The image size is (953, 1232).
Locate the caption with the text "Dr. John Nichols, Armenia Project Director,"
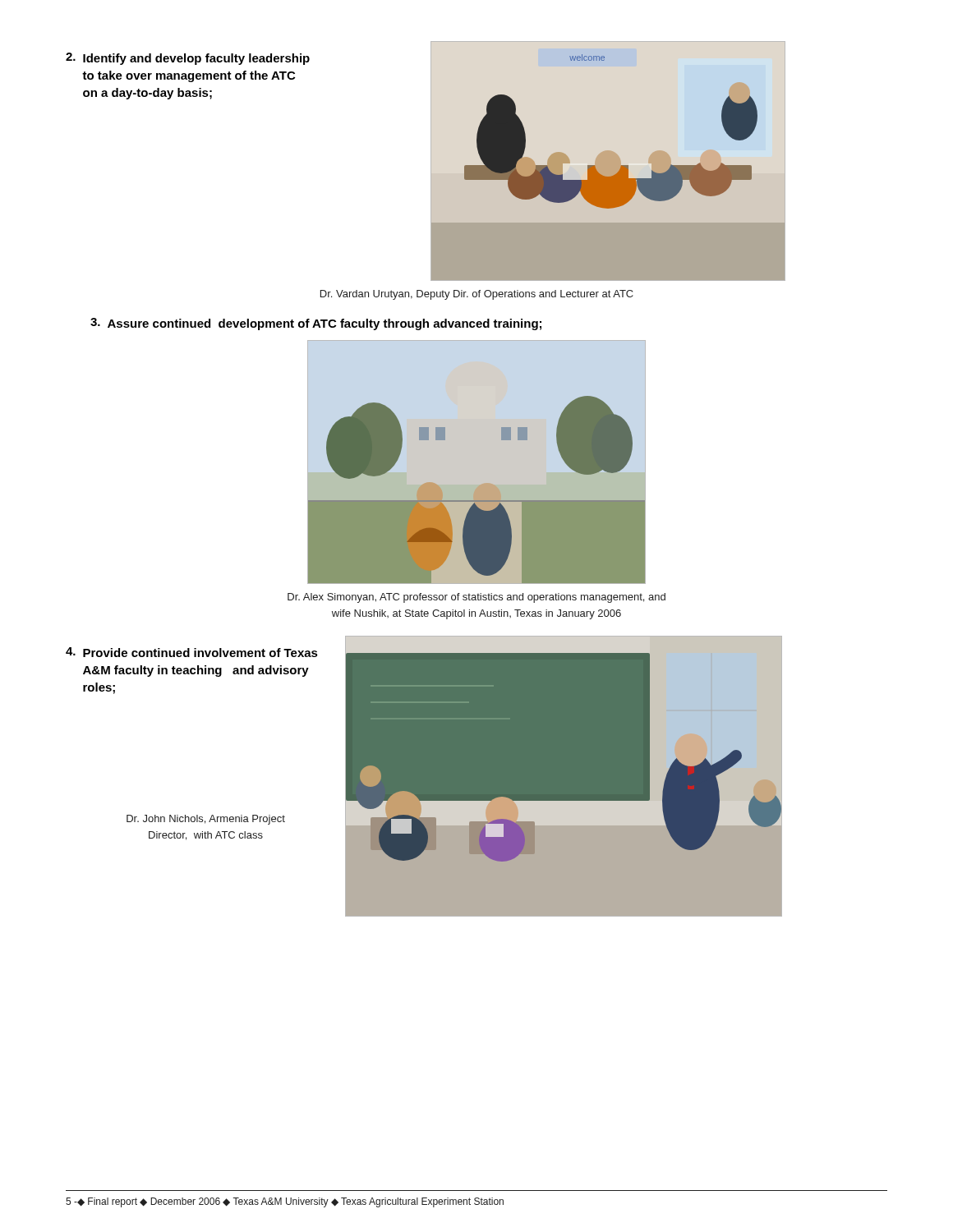pyautogui.click(x=205, y=826)
